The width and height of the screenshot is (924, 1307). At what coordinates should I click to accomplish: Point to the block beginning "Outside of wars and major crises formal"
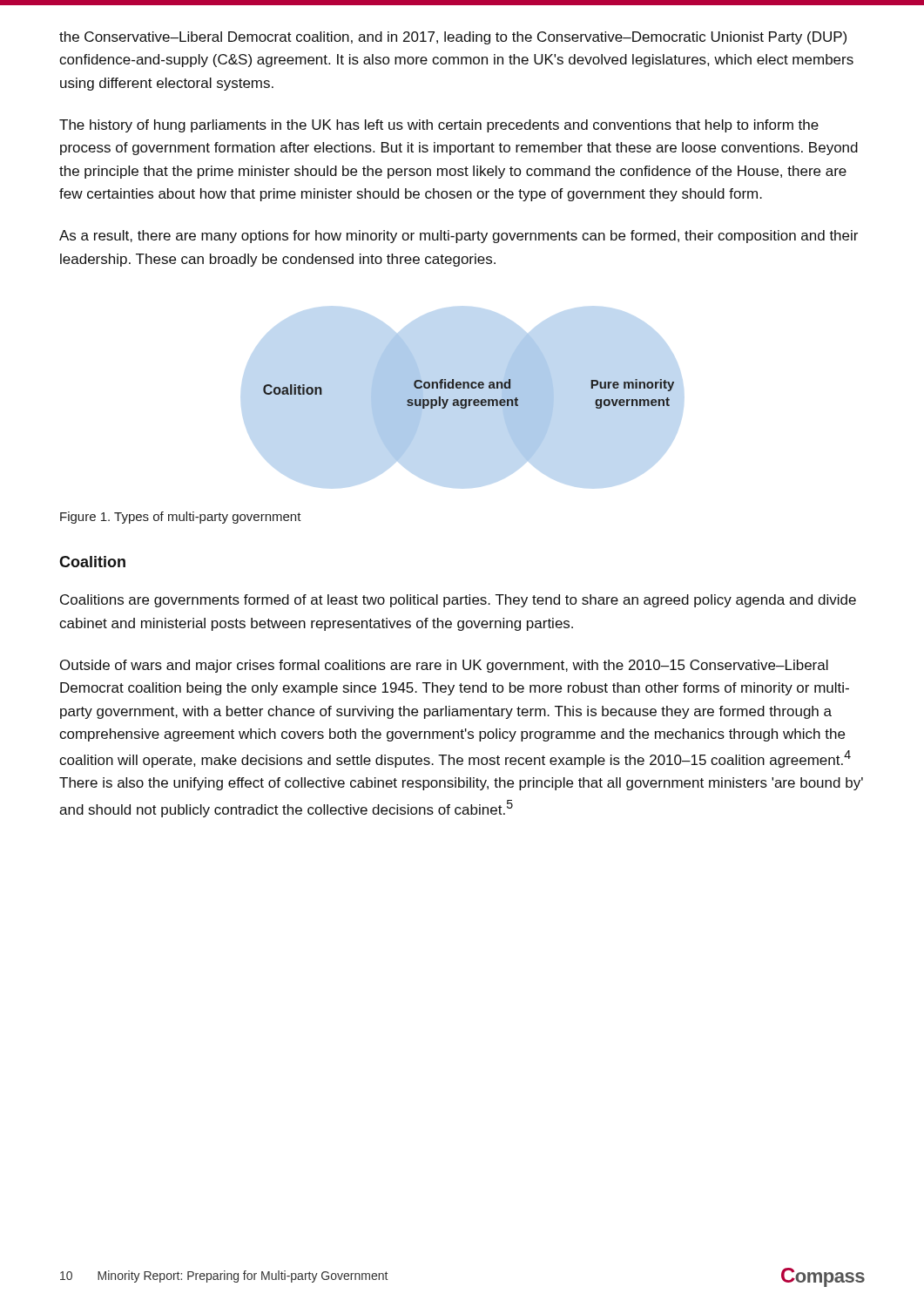pyautogui.click(x=462, y=738)
